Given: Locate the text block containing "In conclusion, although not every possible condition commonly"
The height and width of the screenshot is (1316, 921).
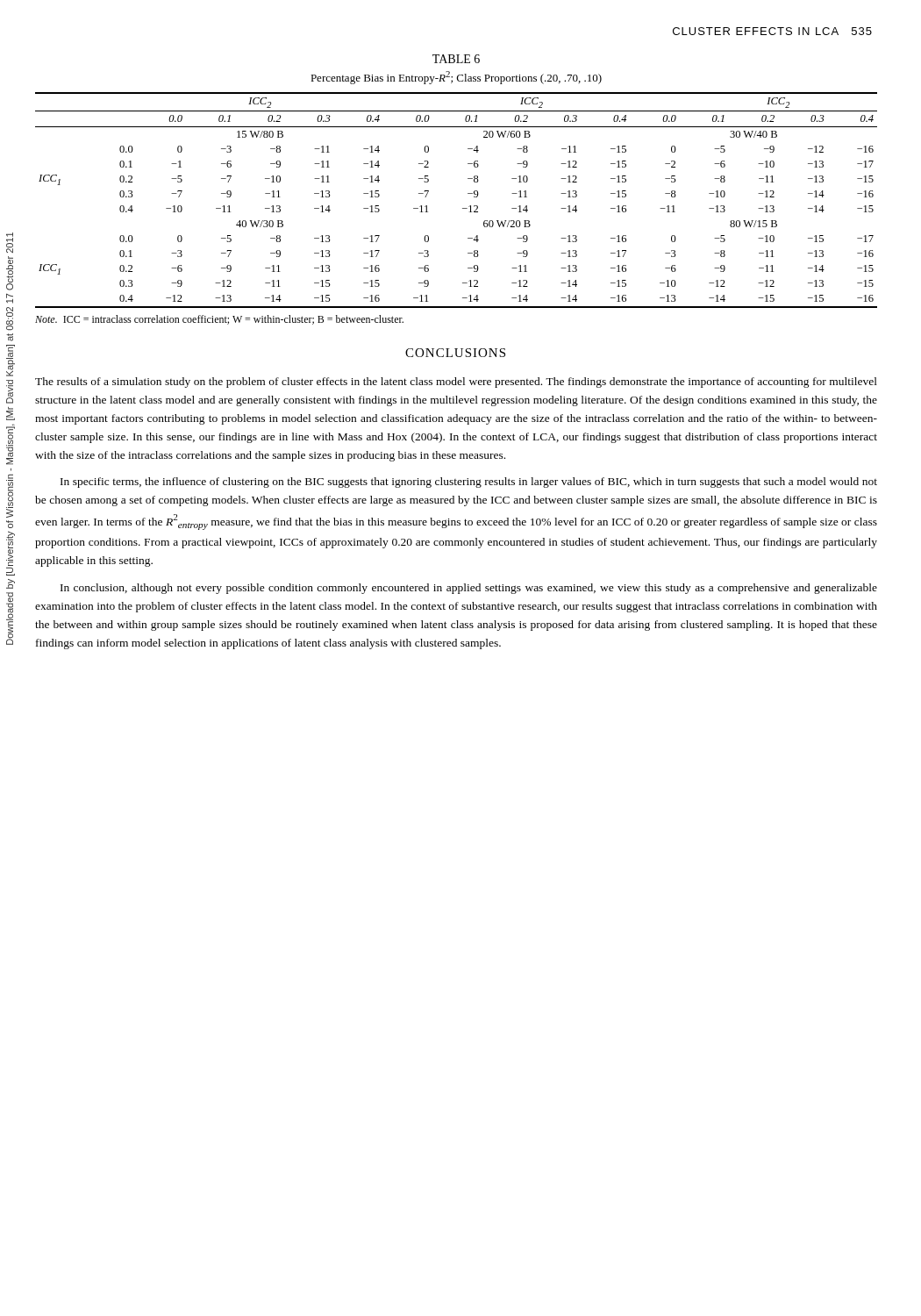Looking at the screenshot, I should 456,615.
